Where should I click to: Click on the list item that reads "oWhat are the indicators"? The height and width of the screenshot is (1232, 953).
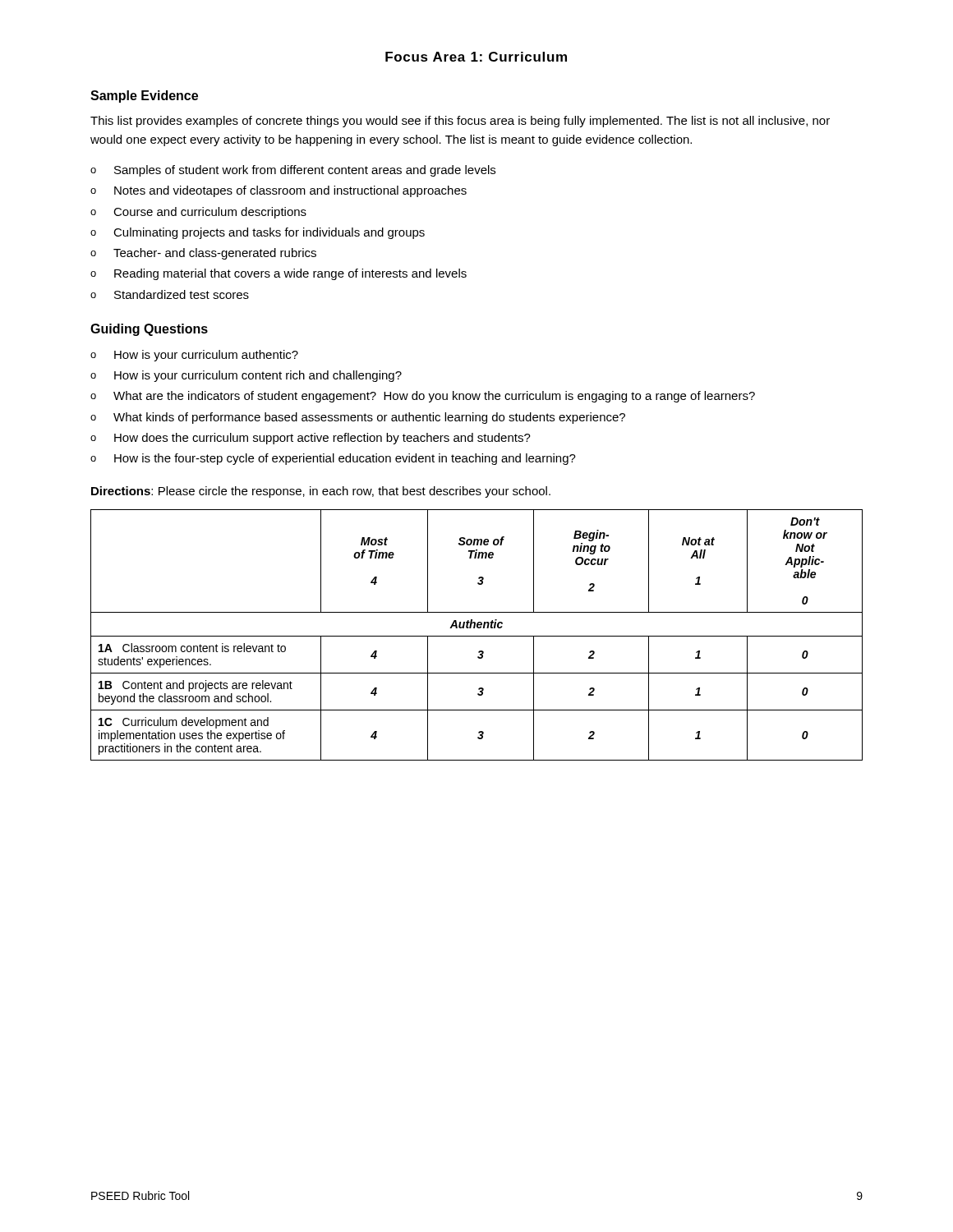coord(476,396)
